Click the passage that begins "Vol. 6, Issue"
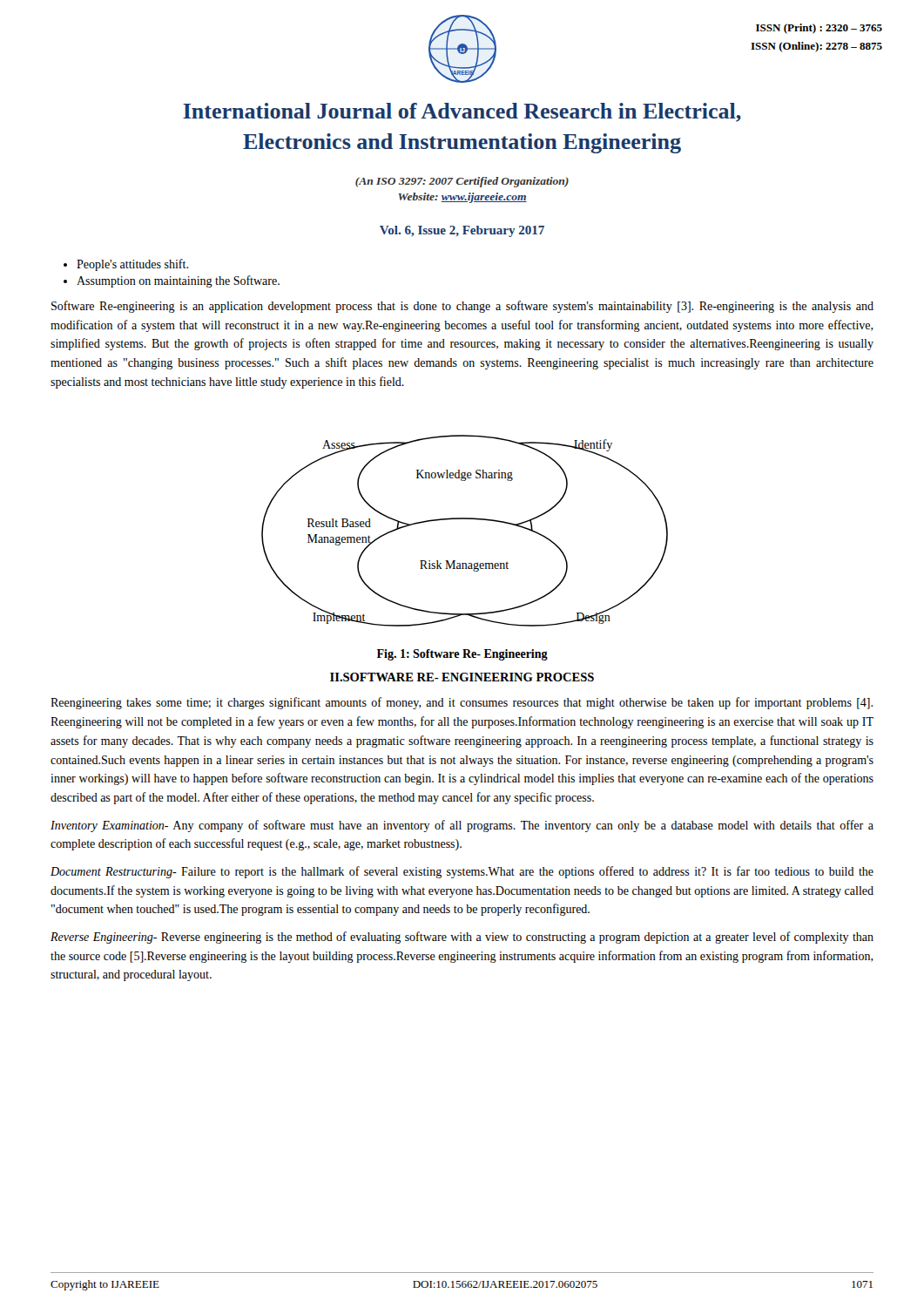 coord(462,230)
